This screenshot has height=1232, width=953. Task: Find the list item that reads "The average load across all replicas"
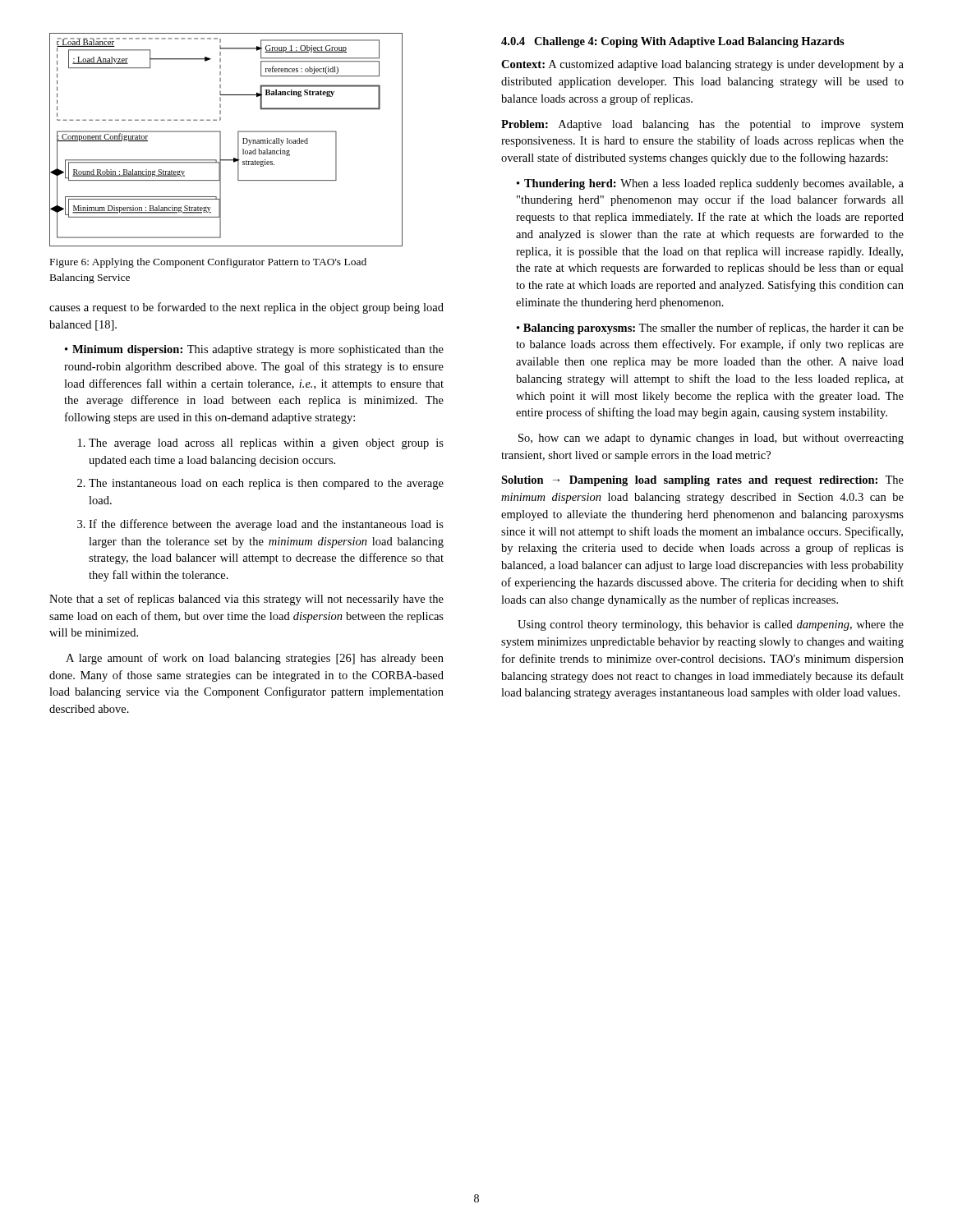[261, 444]
